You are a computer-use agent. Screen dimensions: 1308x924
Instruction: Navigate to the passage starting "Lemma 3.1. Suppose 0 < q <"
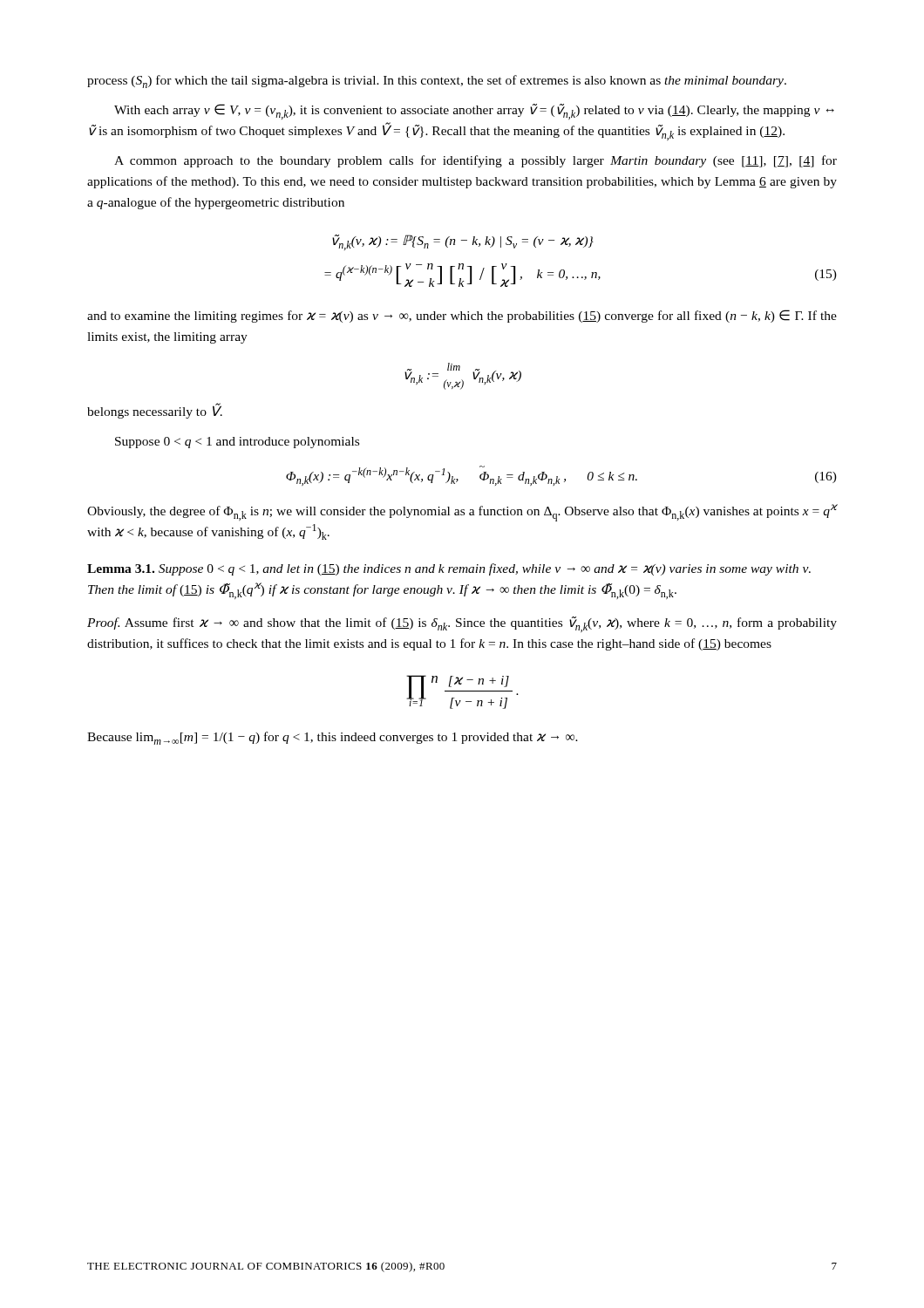[x=449, y=580]
